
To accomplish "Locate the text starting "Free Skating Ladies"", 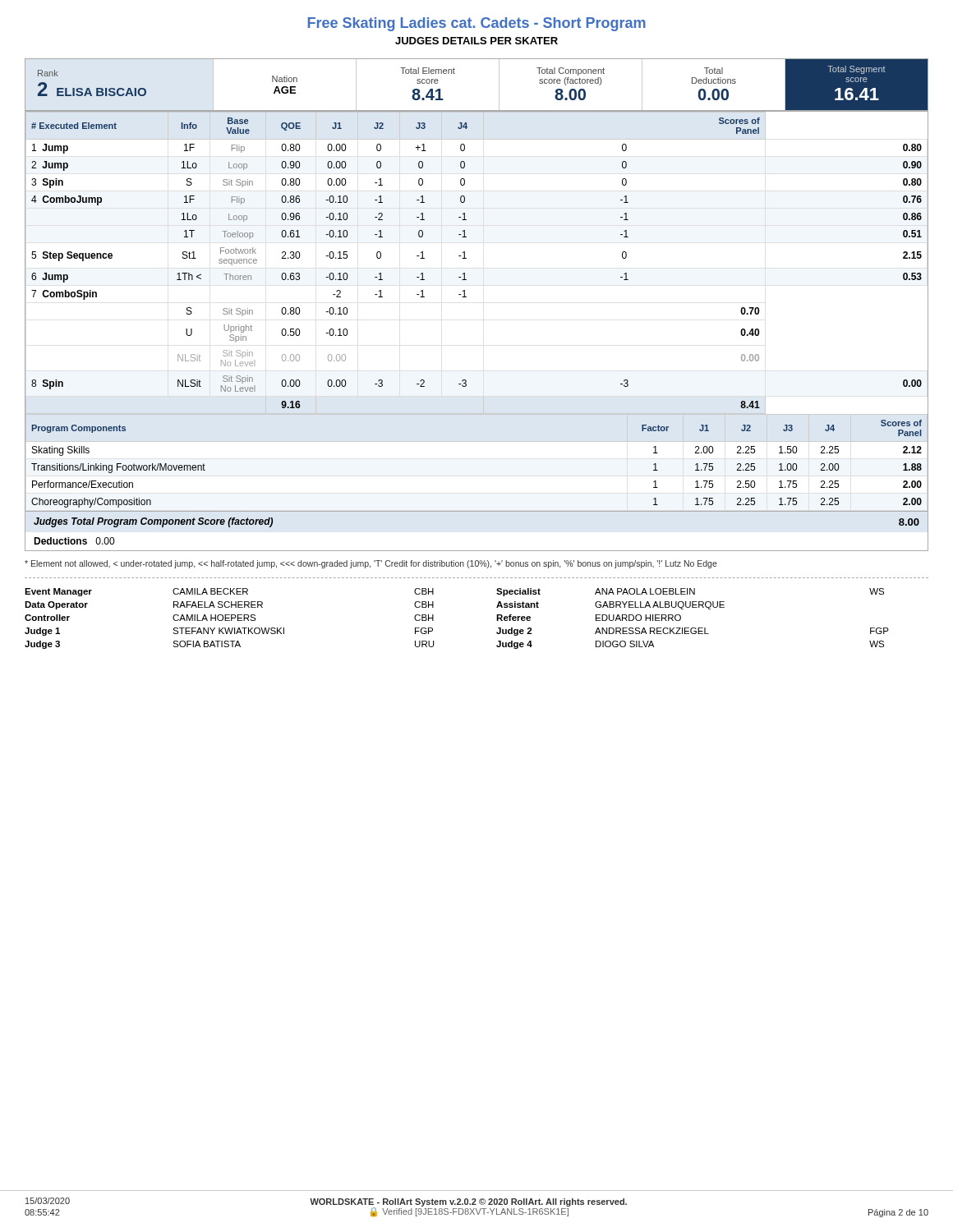I will pyautogui.click(x=476, y=23).
